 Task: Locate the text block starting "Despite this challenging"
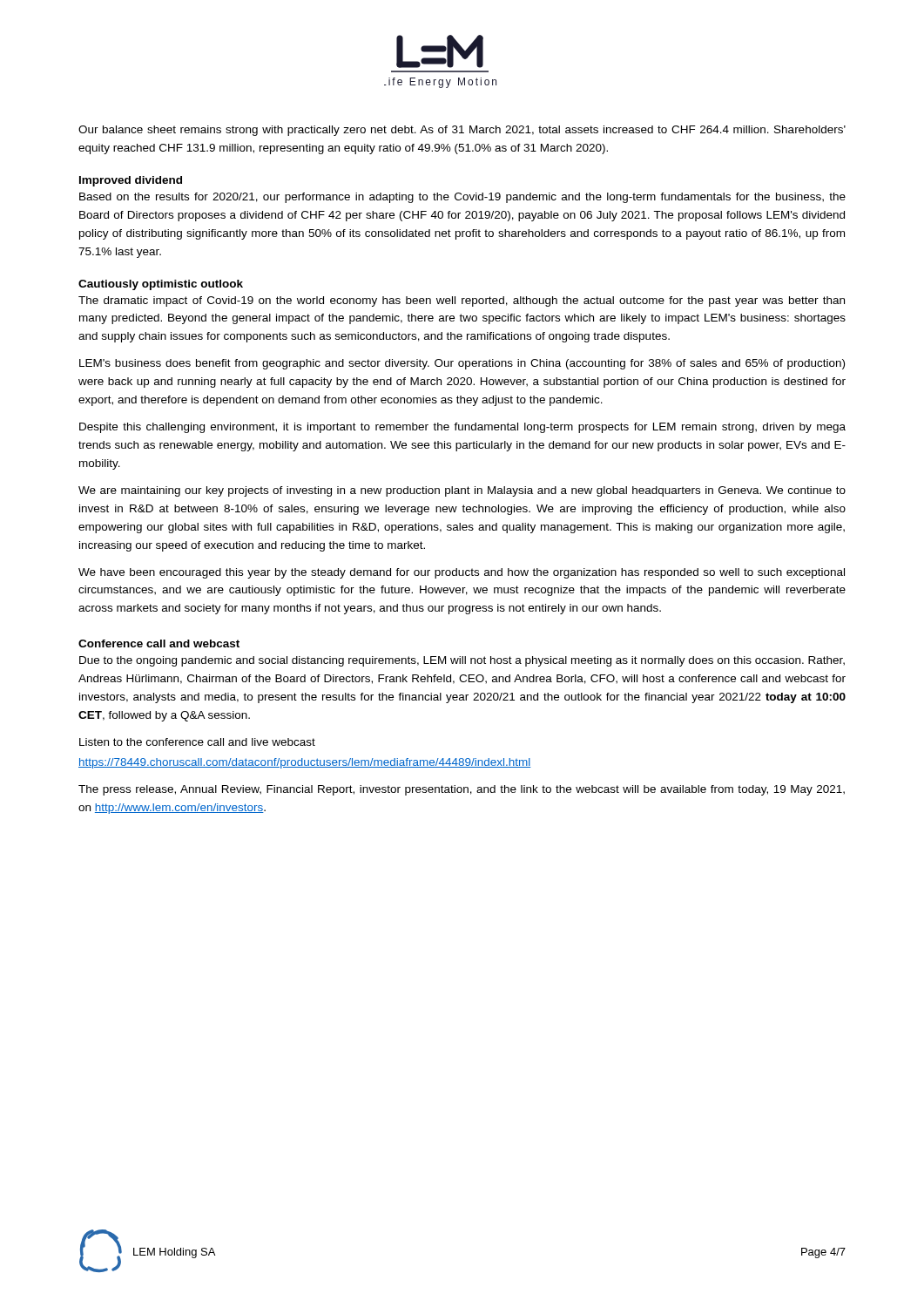462,445
